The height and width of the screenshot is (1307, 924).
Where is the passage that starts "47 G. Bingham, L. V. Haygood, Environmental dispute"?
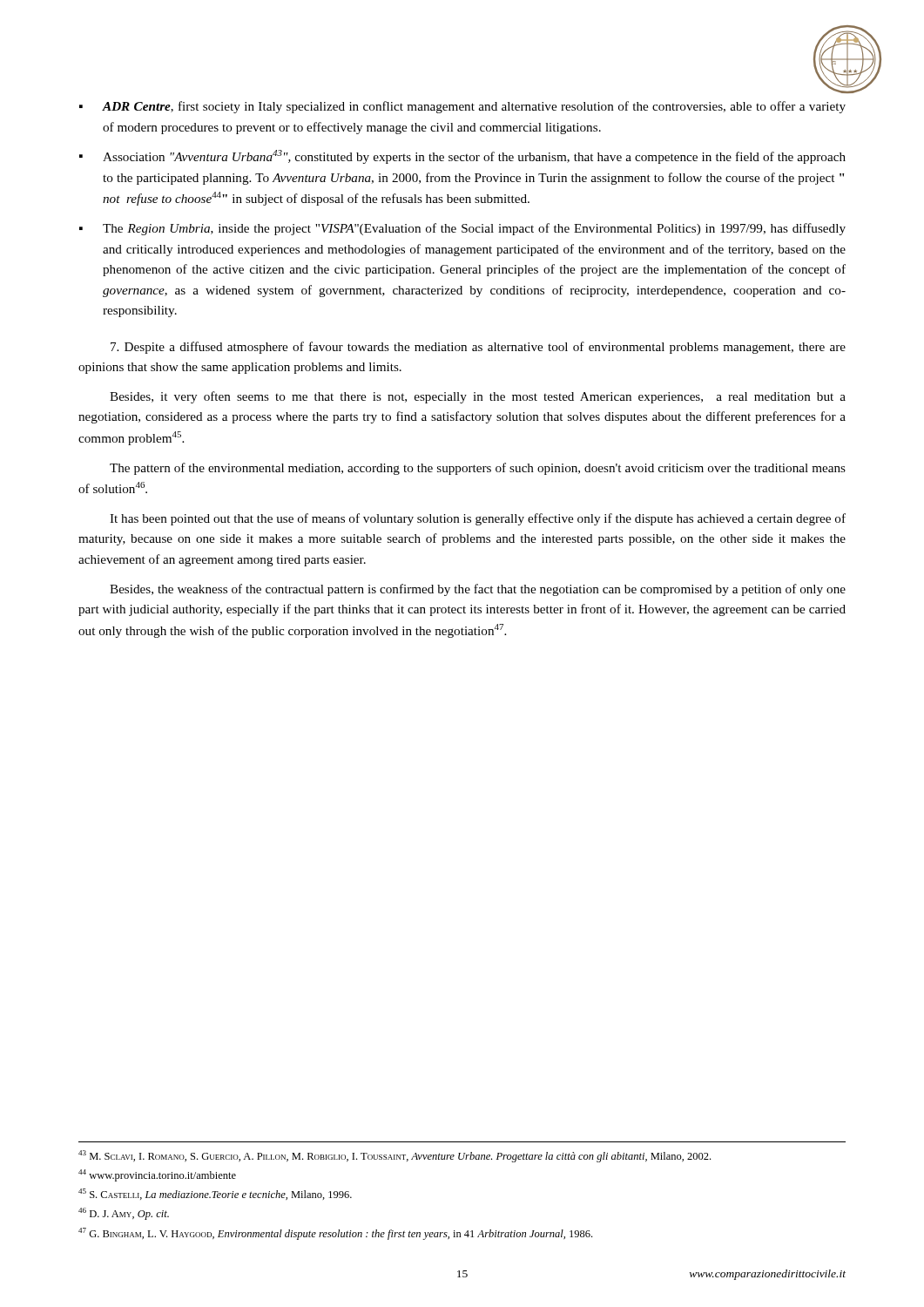[336, 1233]
